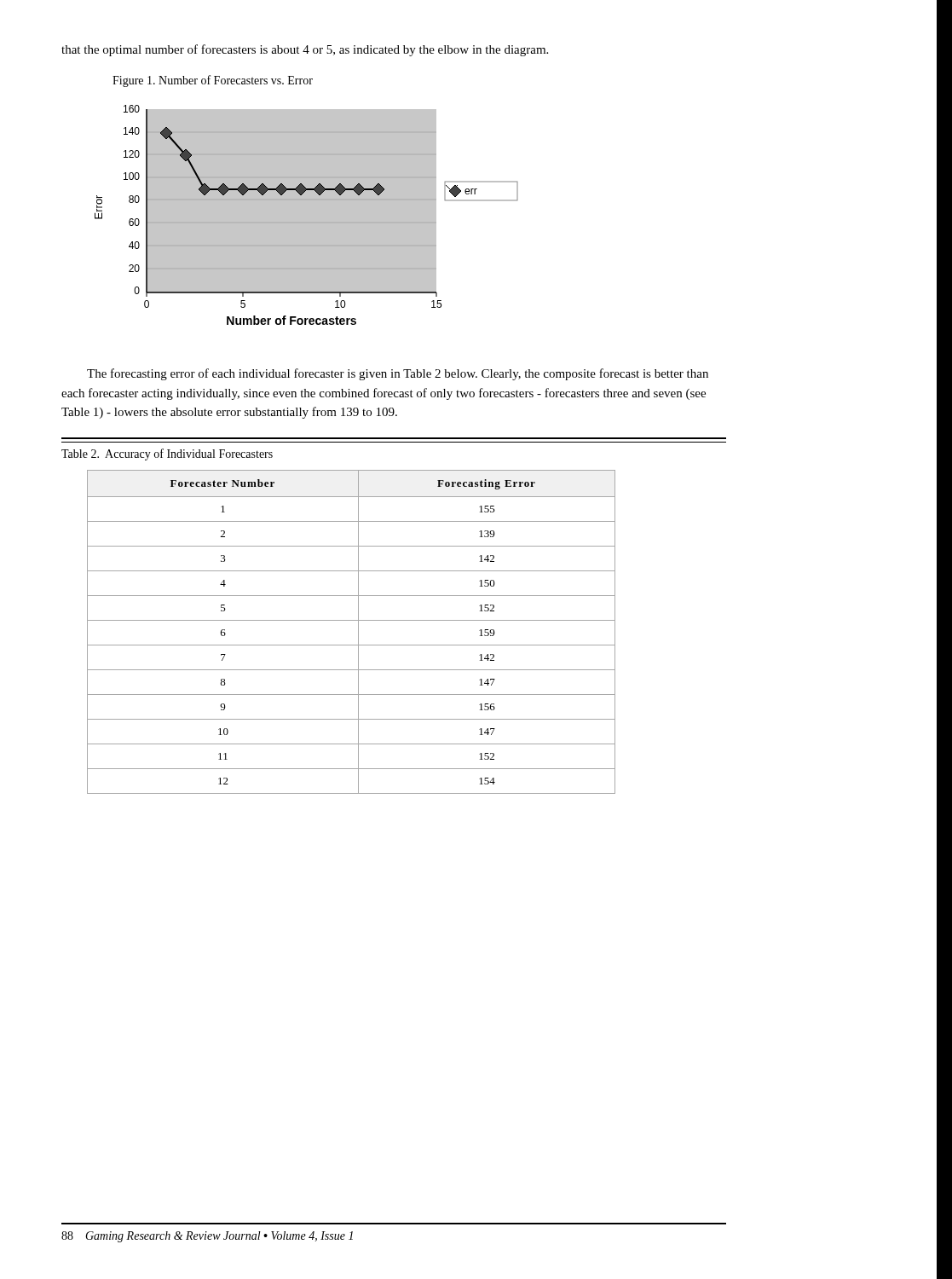
Task: Locate the caption that says "Figure 1. Number of Forecasters"
Action: 213,81
